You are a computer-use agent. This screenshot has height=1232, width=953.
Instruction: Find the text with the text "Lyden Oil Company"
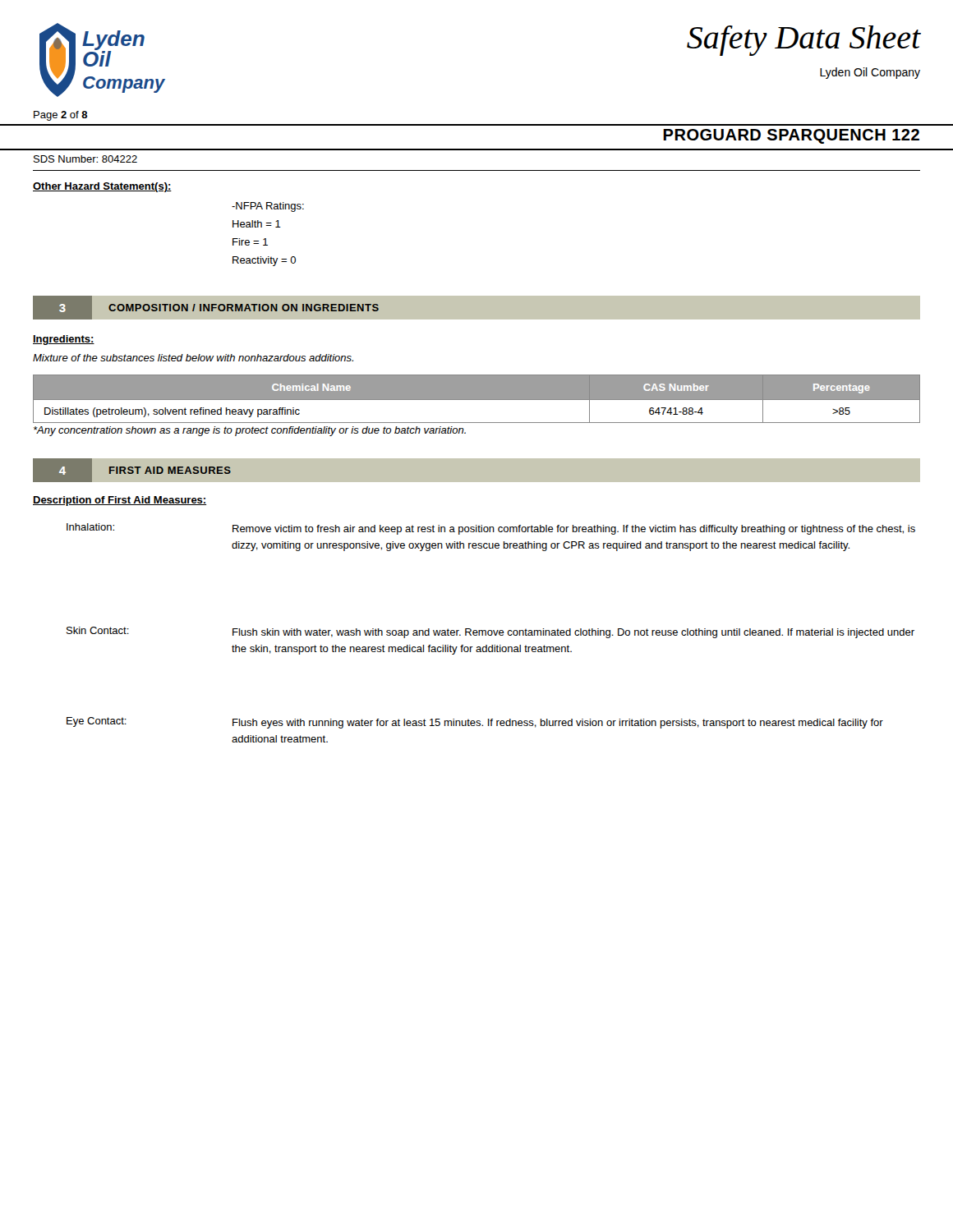870,72
